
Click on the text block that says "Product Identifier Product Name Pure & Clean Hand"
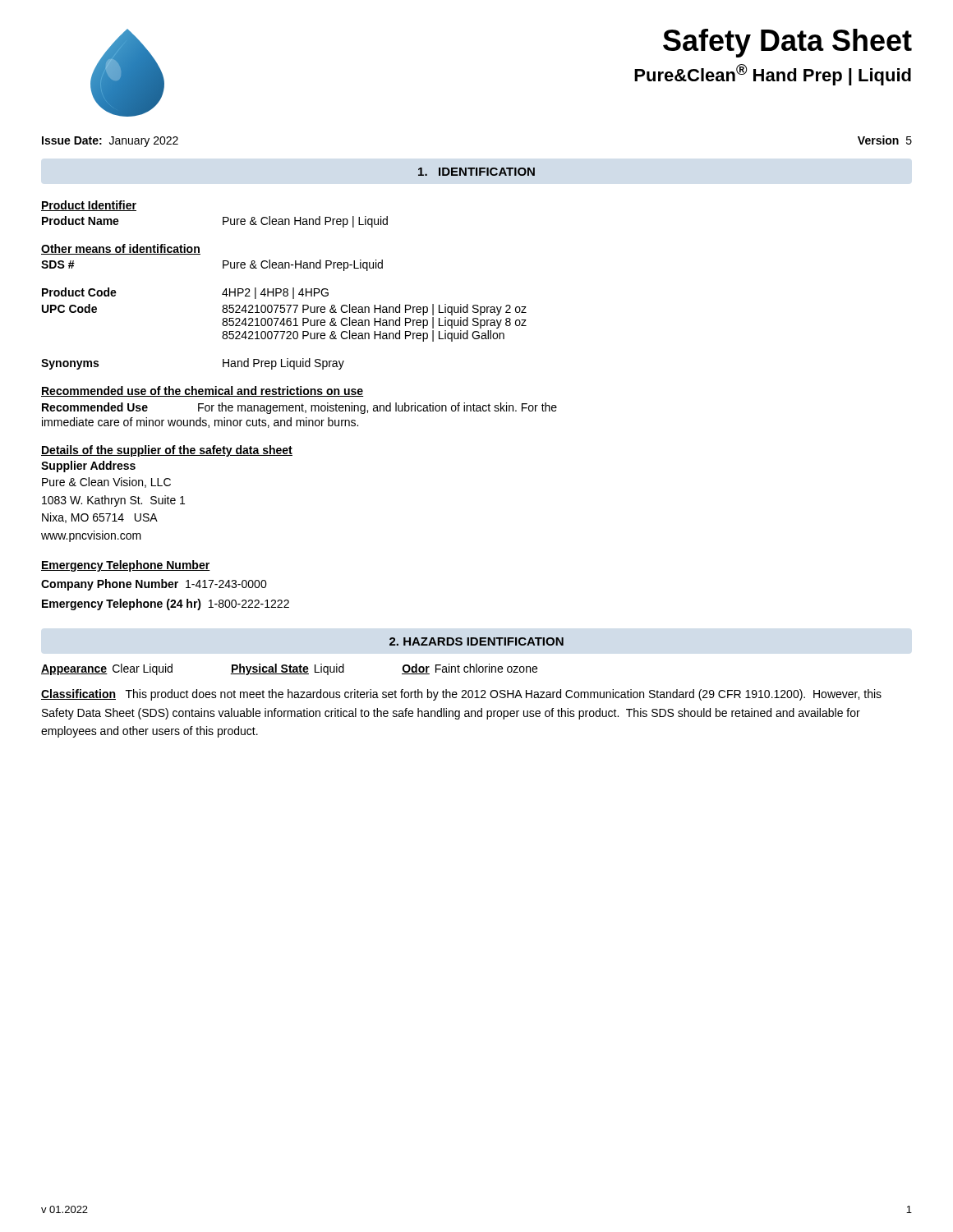tap(89, 206)
